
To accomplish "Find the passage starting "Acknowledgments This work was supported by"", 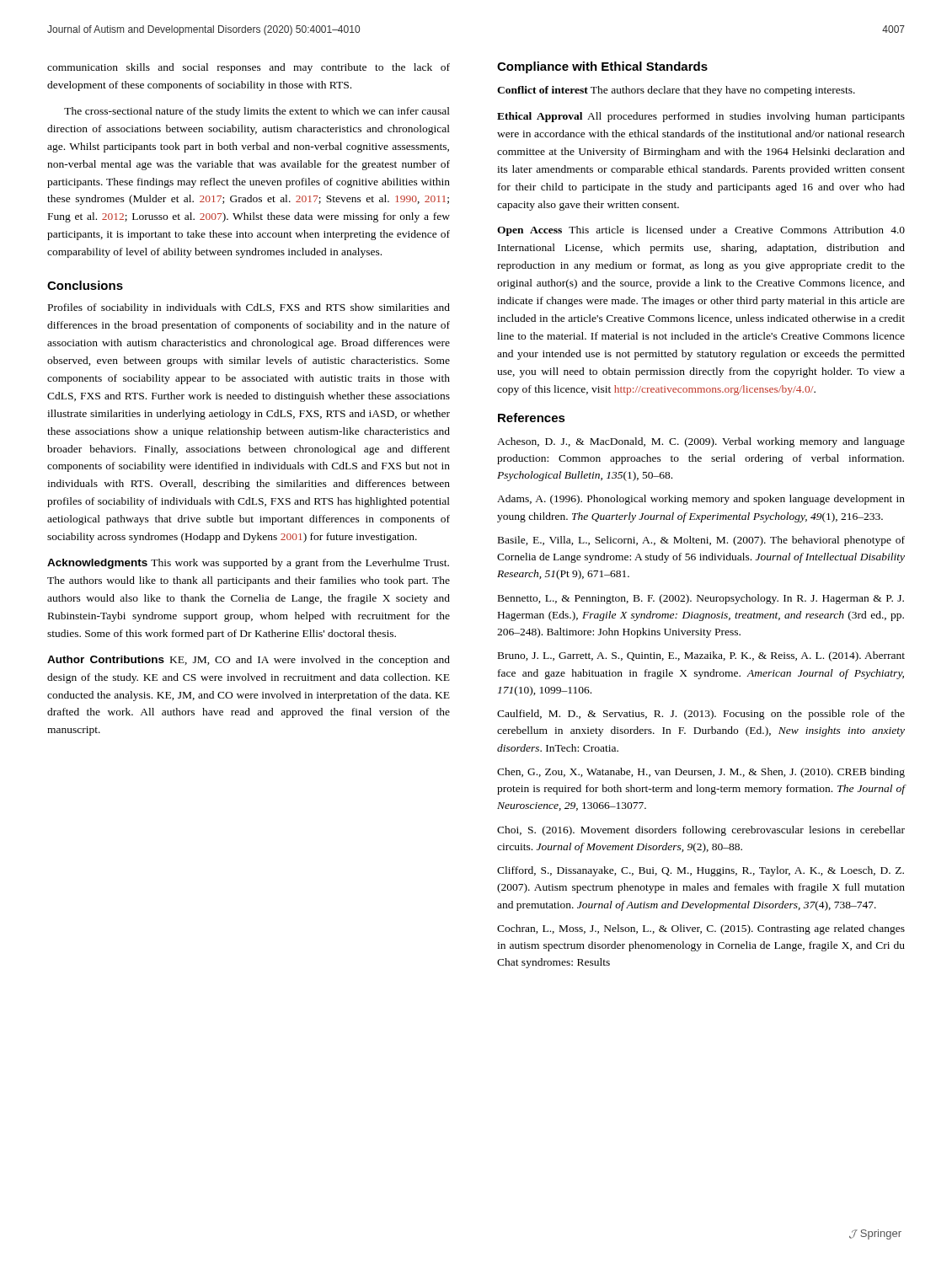I will tap(249, 598).
